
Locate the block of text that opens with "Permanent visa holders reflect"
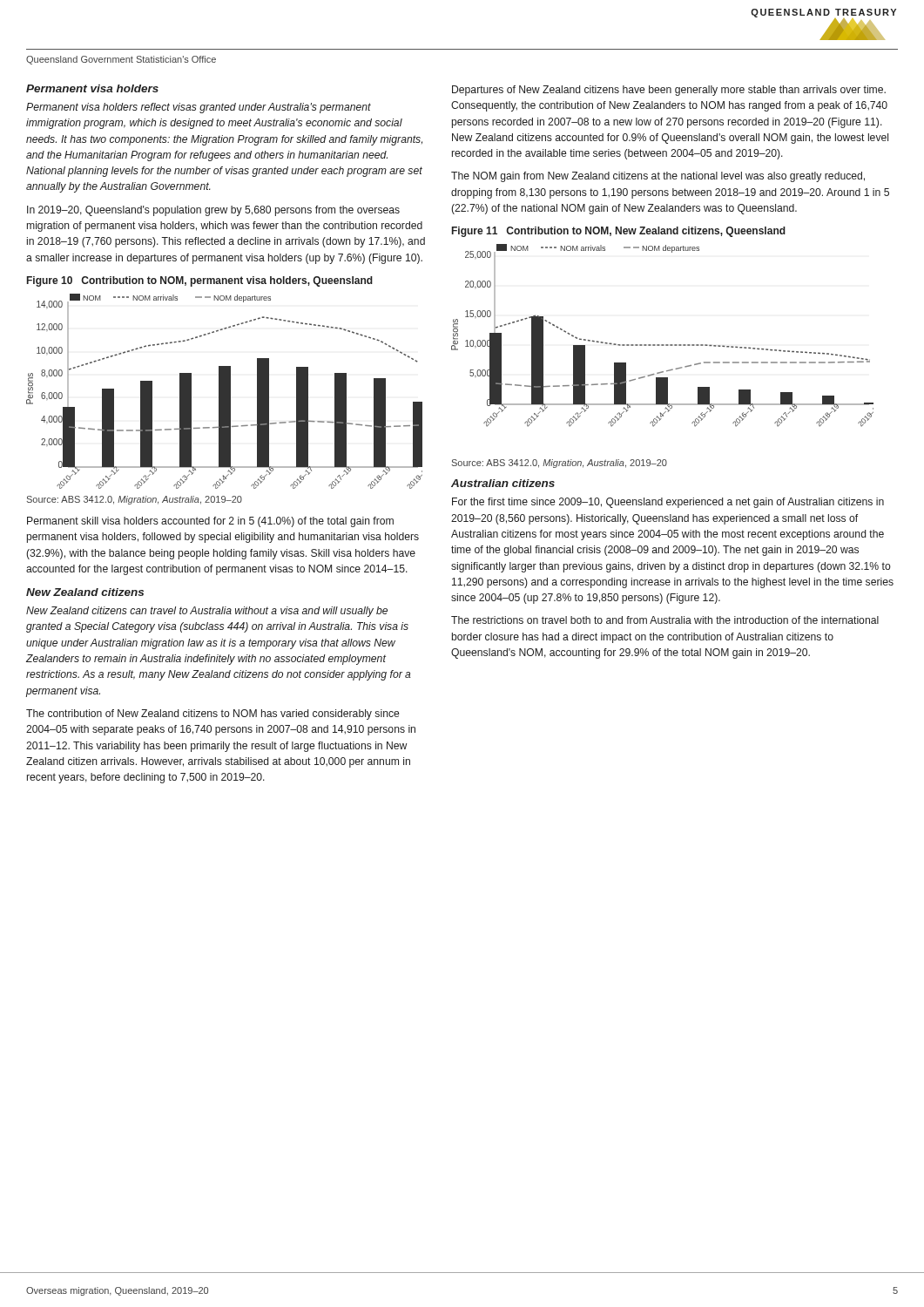(x=225, y=147)
